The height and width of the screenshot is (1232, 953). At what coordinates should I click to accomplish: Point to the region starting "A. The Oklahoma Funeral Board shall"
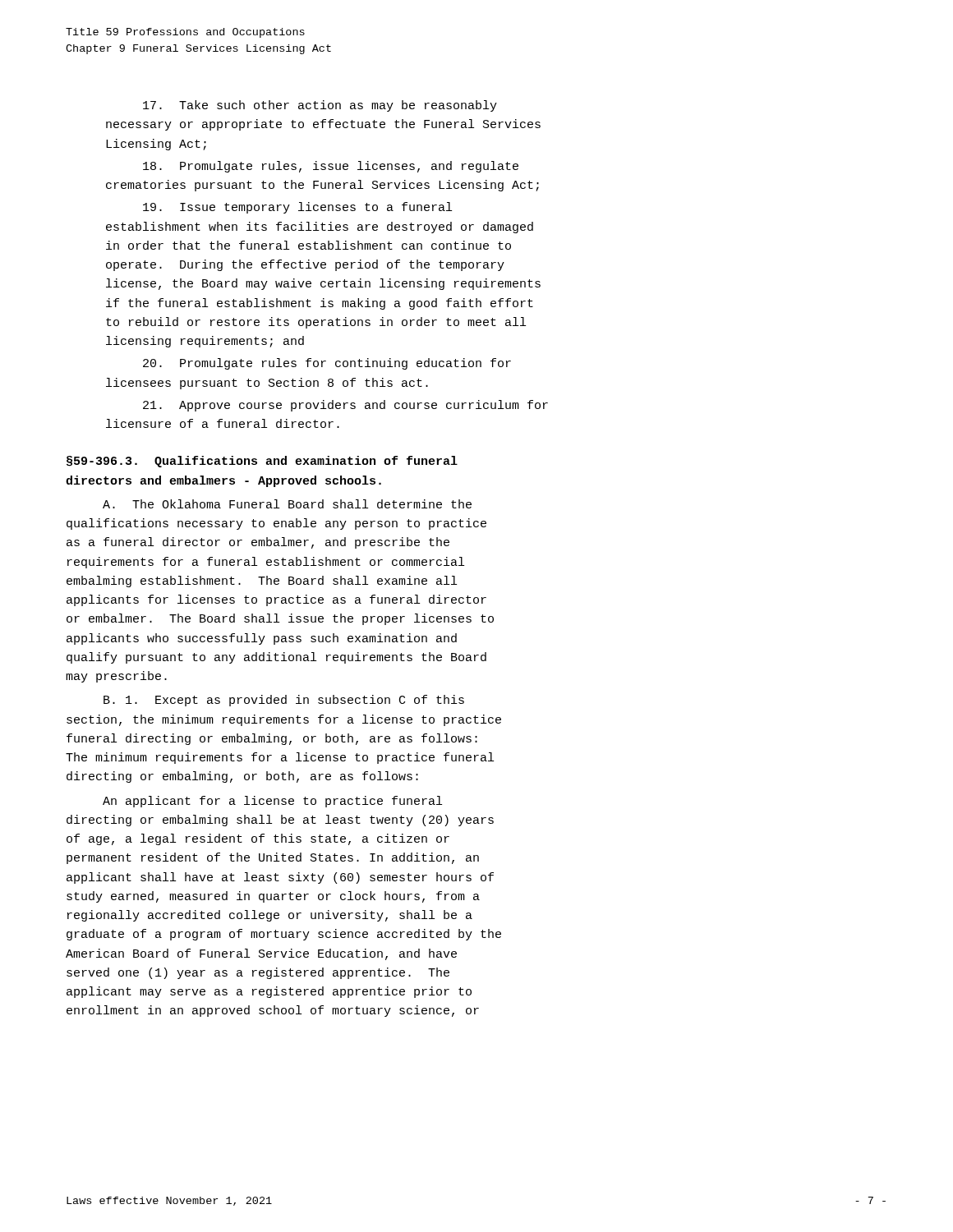280,591
